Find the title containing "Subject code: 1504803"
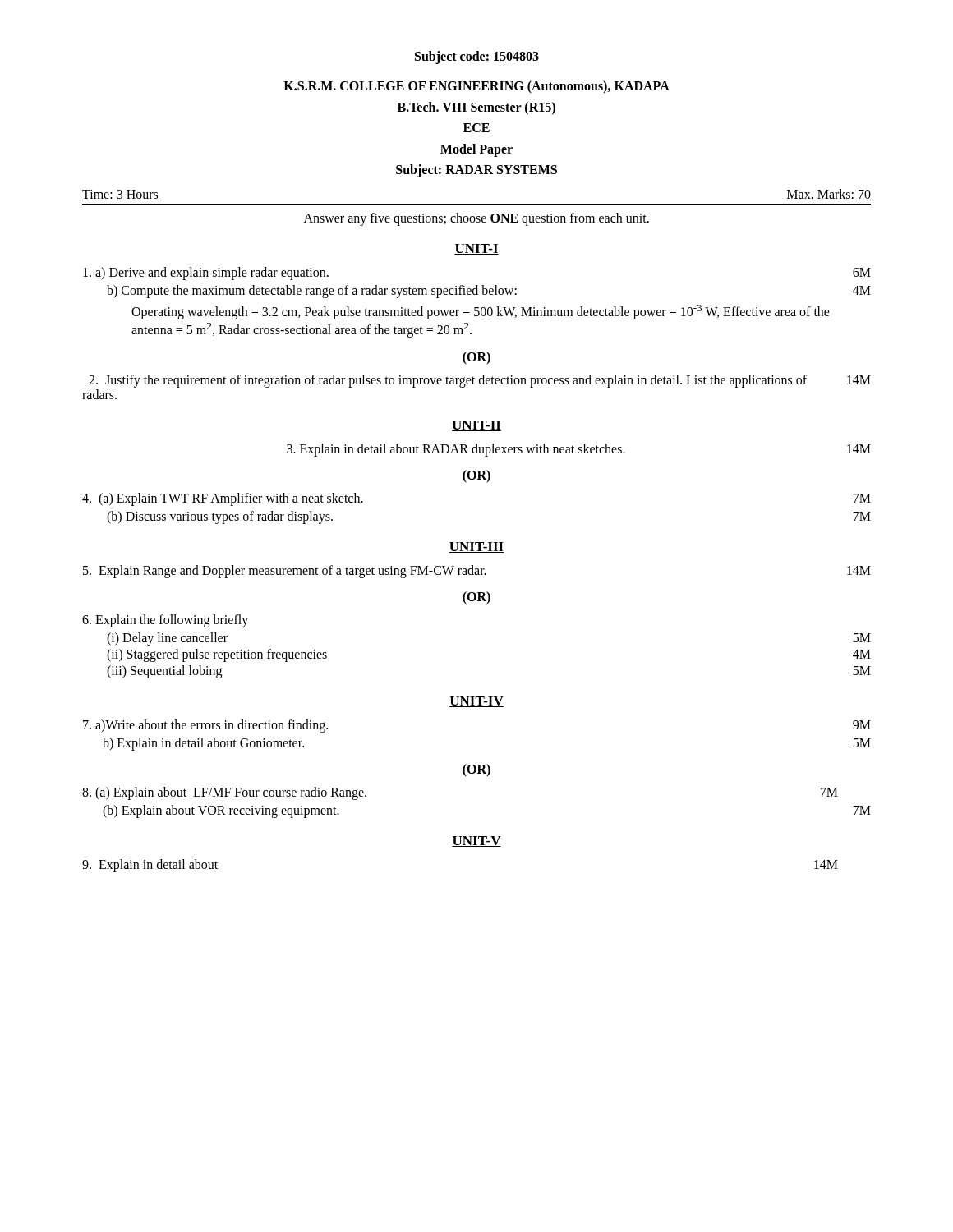The image size is (953, 1232). [476, 56]
